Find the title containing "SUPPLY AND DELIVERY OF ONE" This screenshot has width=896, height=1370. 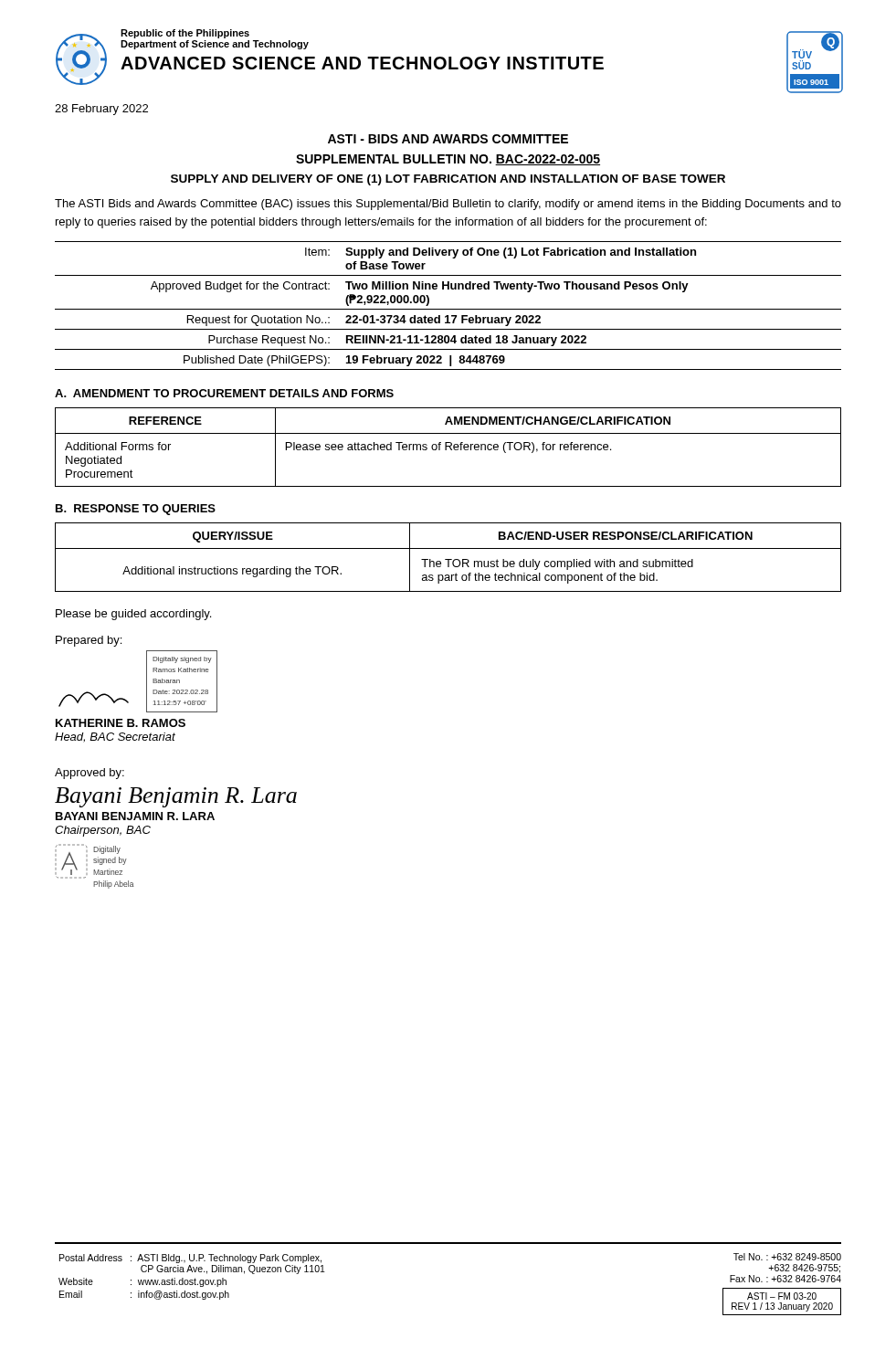point(448,179)
